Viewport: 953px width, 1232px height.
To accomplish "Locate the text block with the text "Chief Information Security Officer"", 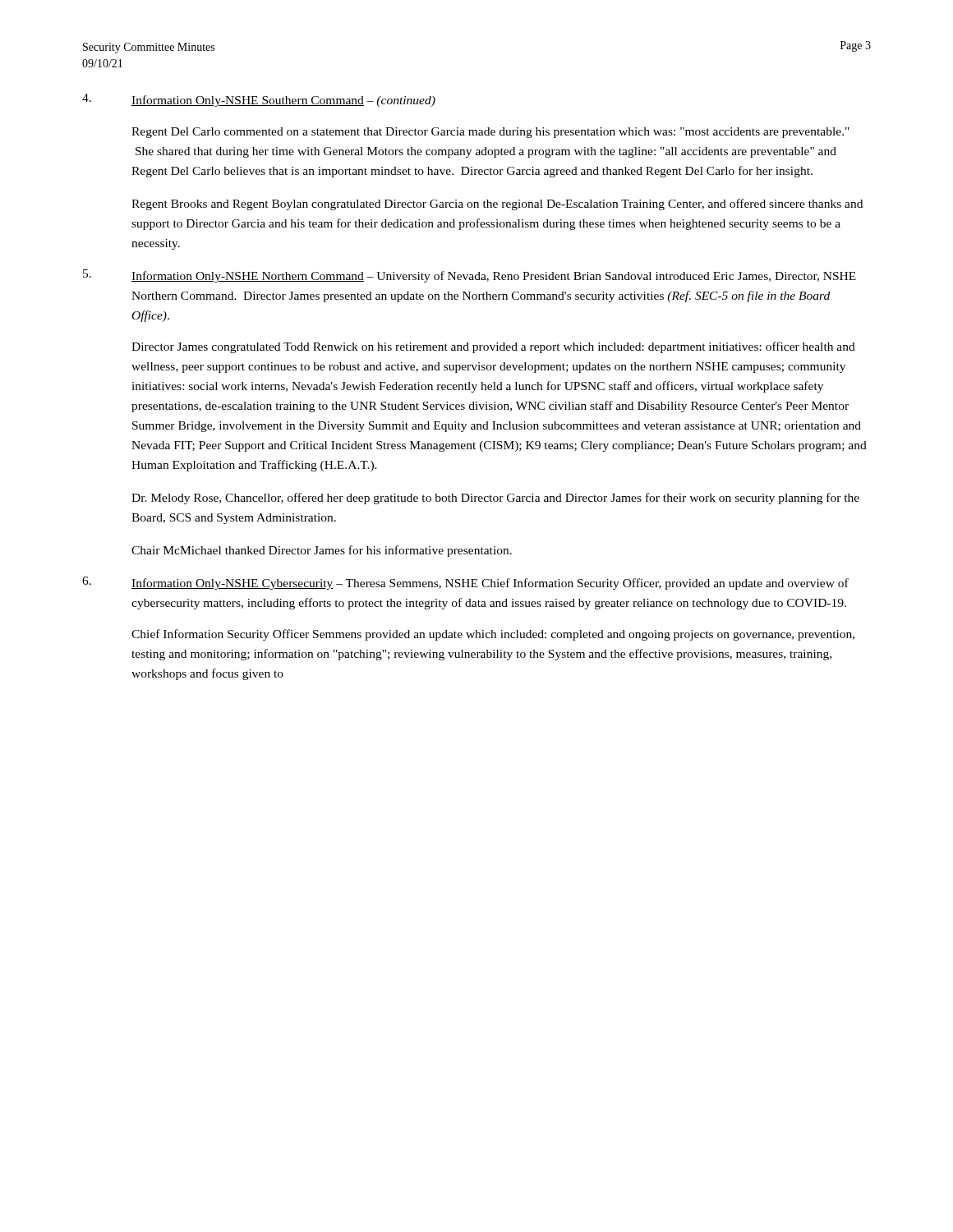I will [x=493, y=654].
